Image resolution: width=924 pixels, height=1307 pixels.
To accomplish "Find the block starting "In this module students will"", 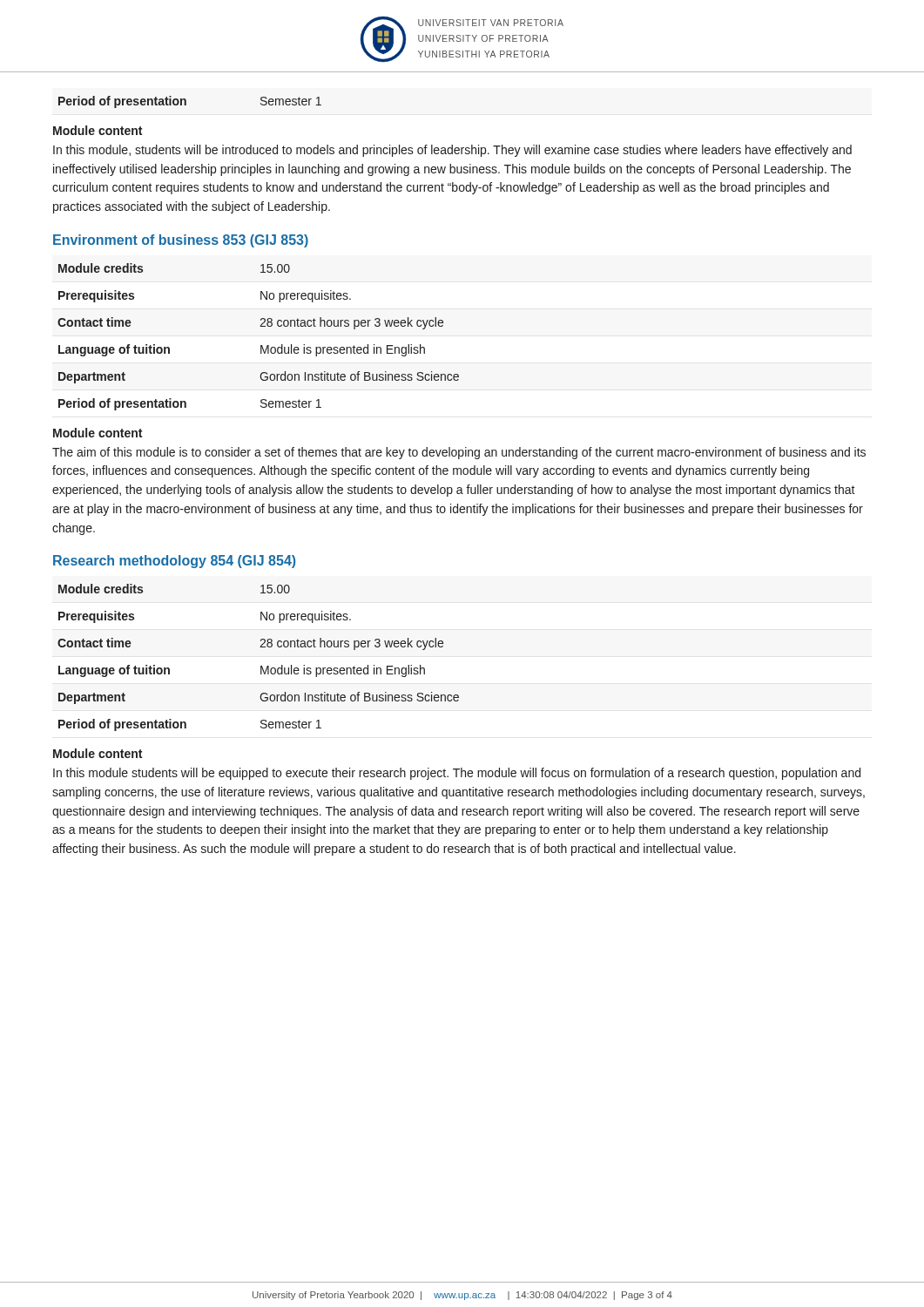I will coord(459,811).
